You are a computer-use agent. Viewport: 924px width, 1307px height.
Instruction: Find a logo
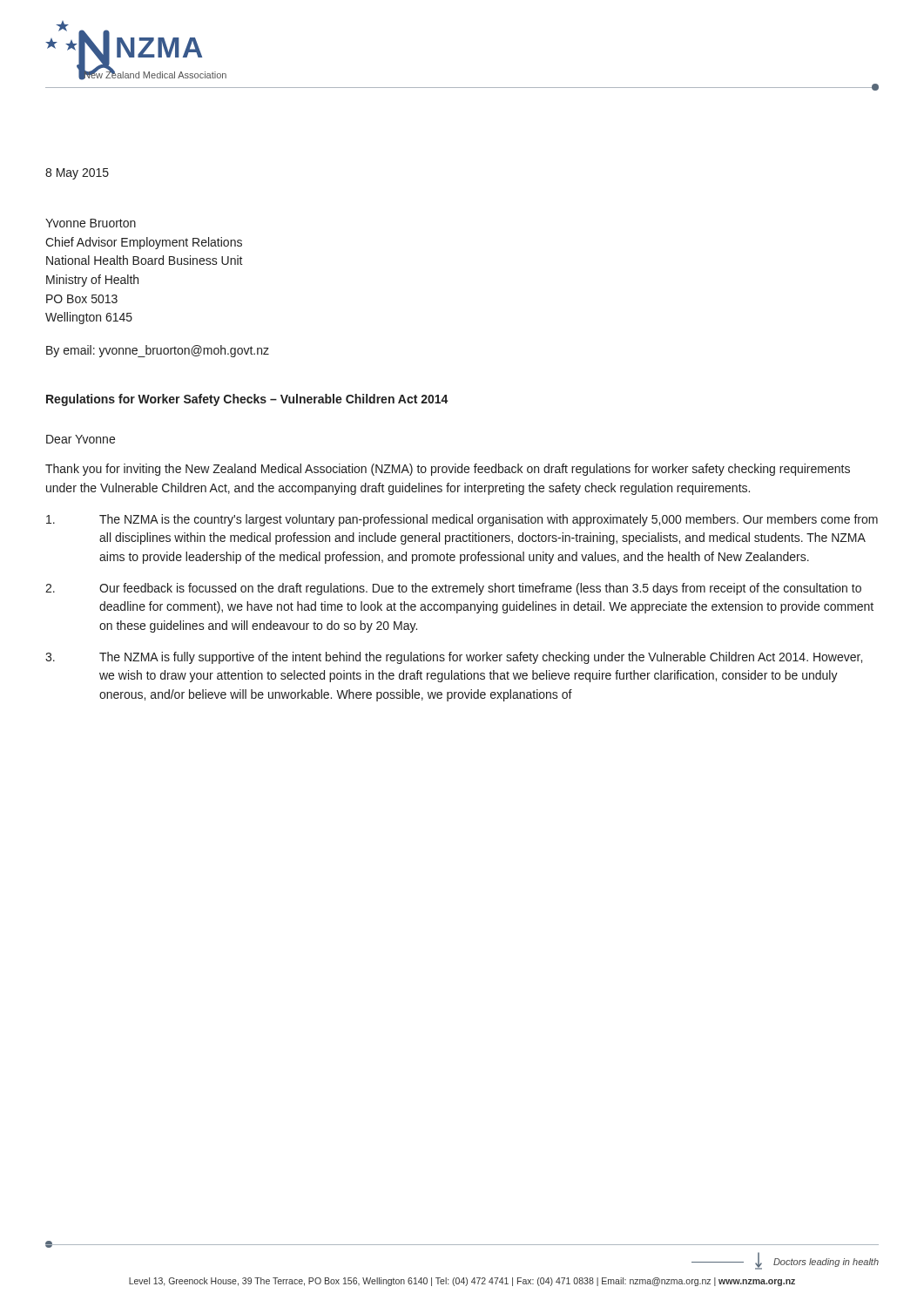coord(145,56)
